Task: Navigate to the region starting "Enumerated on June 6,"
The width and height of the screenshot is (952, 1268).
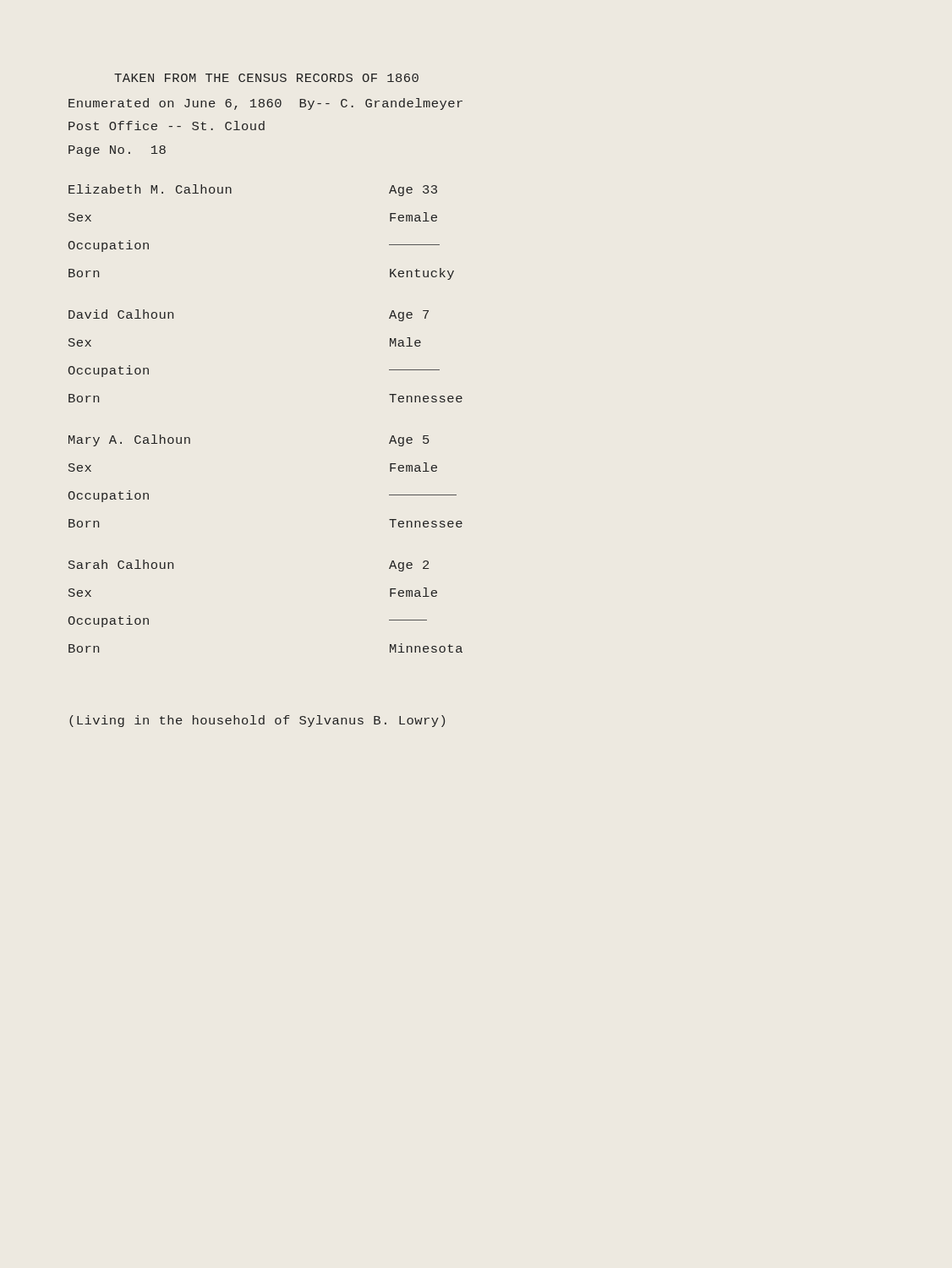Action: click(x=266, y=104)
